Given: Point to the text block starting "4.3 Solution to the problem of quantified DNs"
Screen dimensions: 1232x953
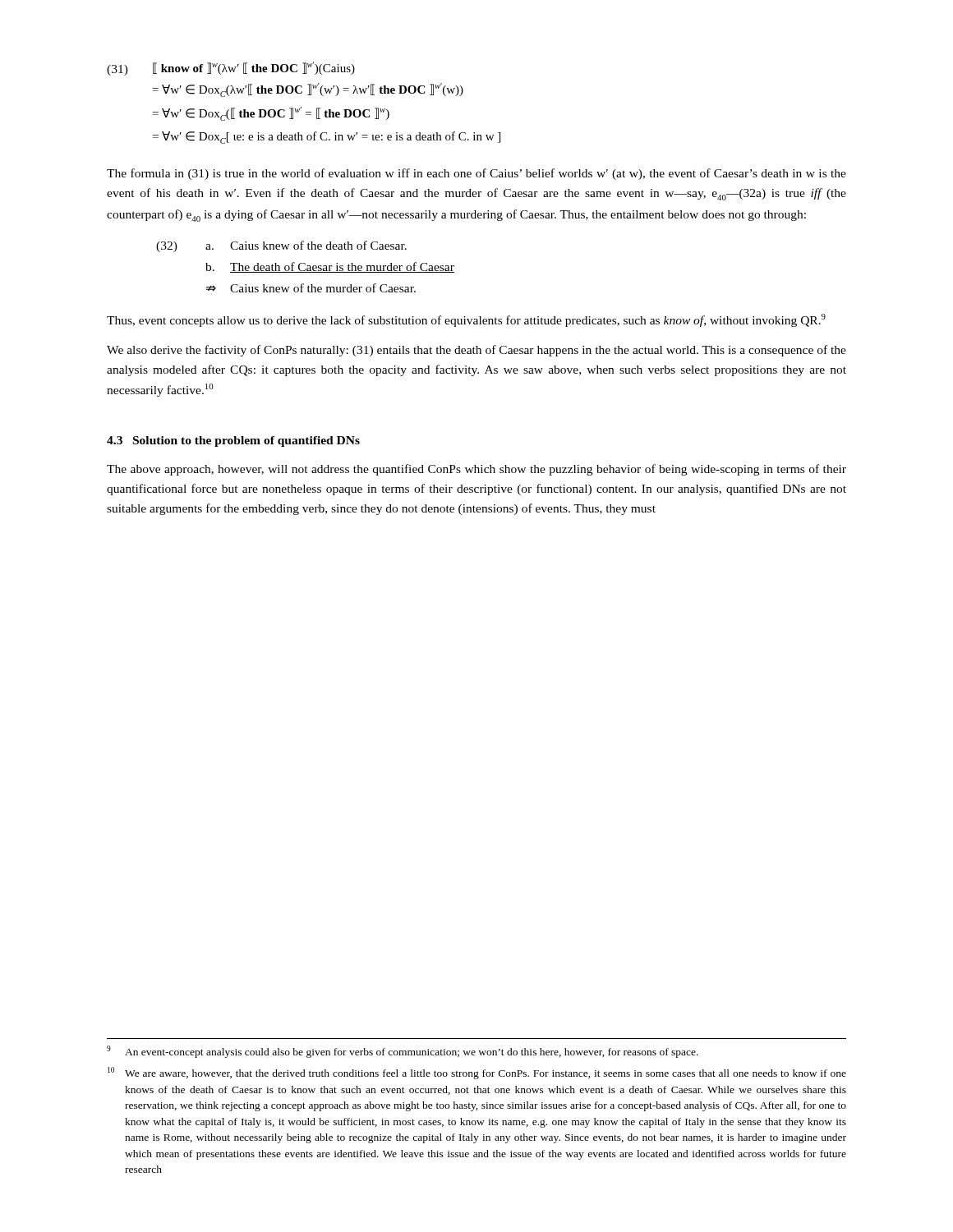Looking at the screenshot, I should (x=233, y=440).
